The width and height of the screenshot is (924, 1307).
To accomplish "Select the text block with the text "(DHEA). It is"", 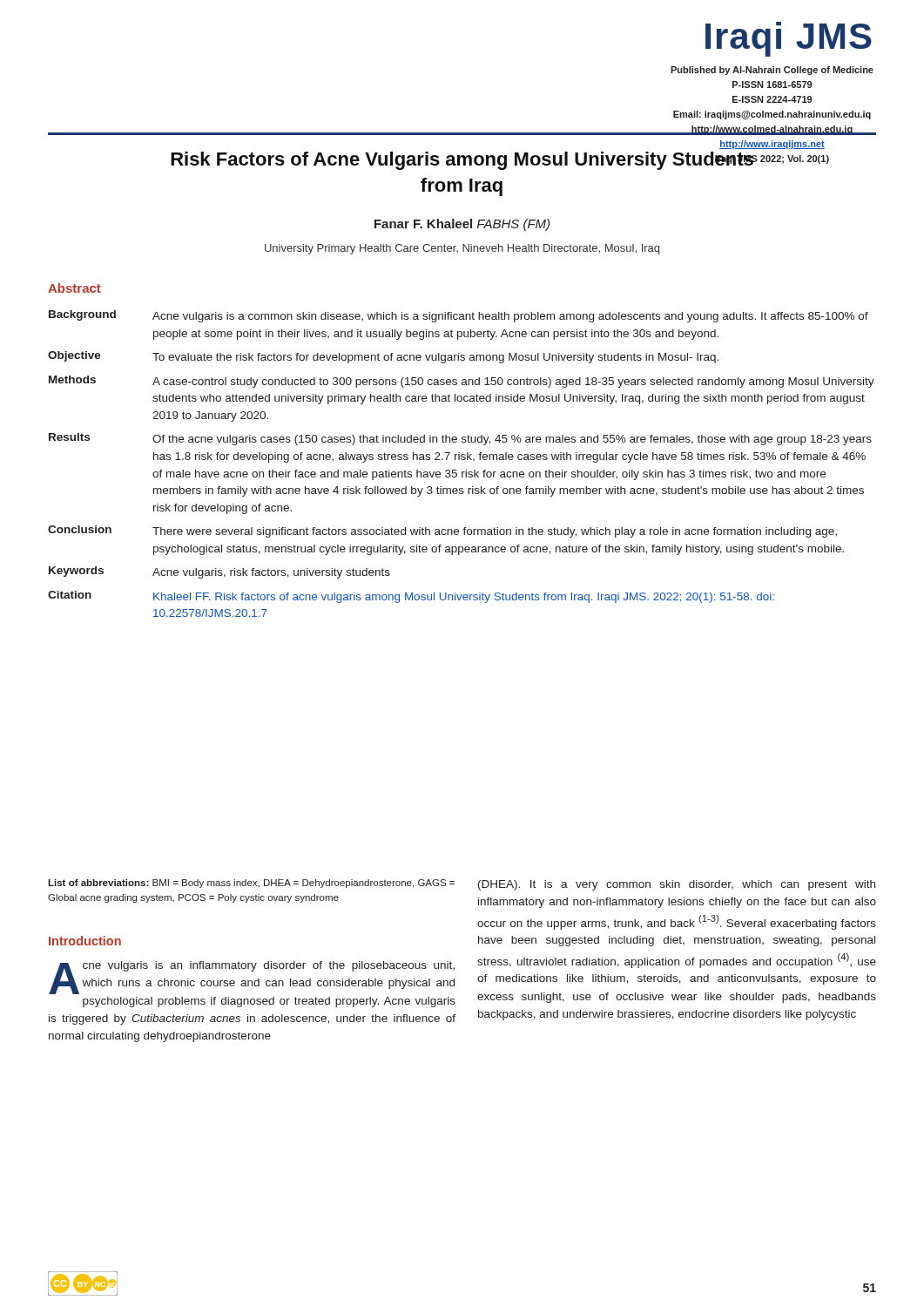I will [677, 949].
